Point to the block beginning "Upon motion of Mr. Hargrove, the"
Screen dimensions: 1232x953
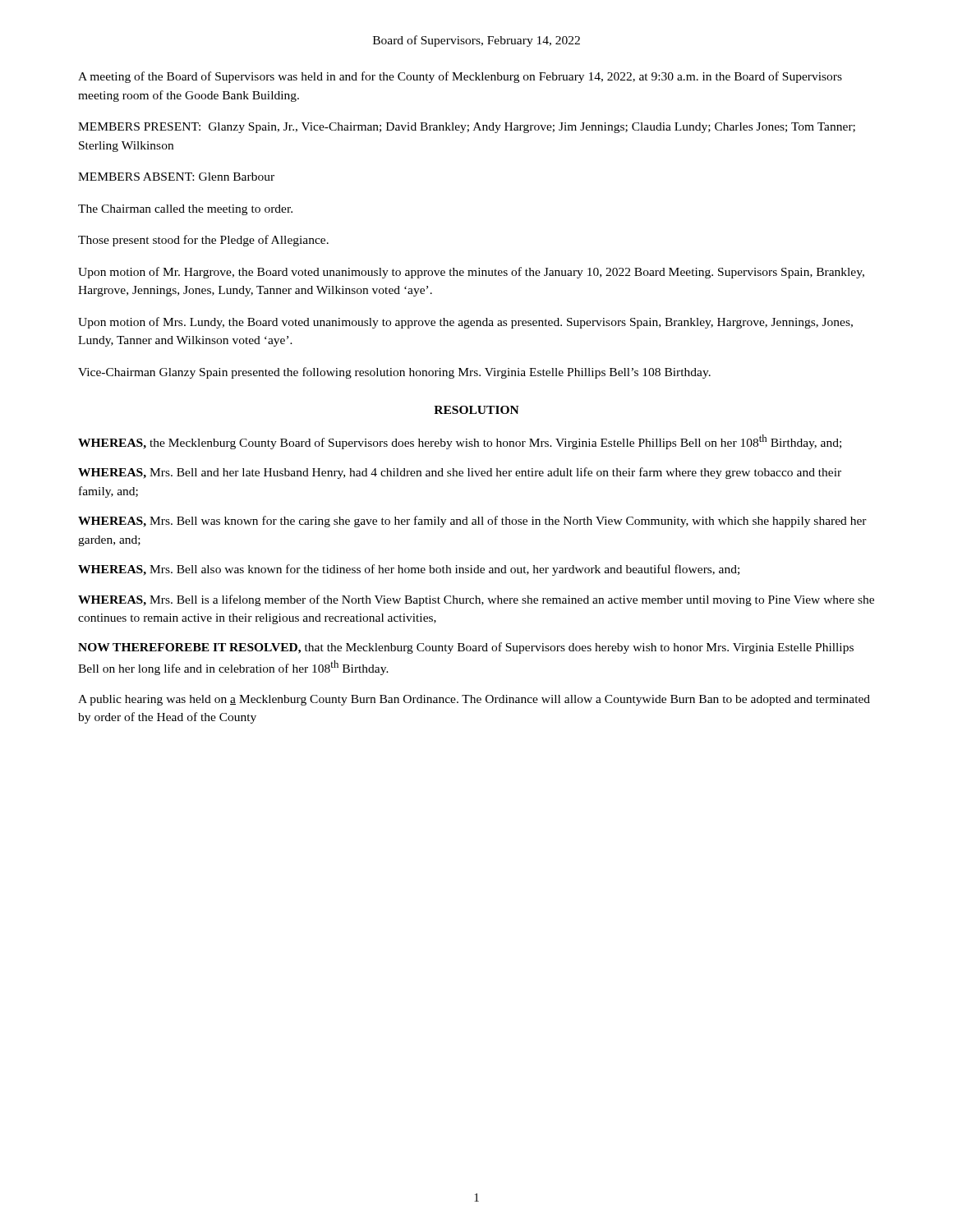pyautogui.click(x=471, y=280)
